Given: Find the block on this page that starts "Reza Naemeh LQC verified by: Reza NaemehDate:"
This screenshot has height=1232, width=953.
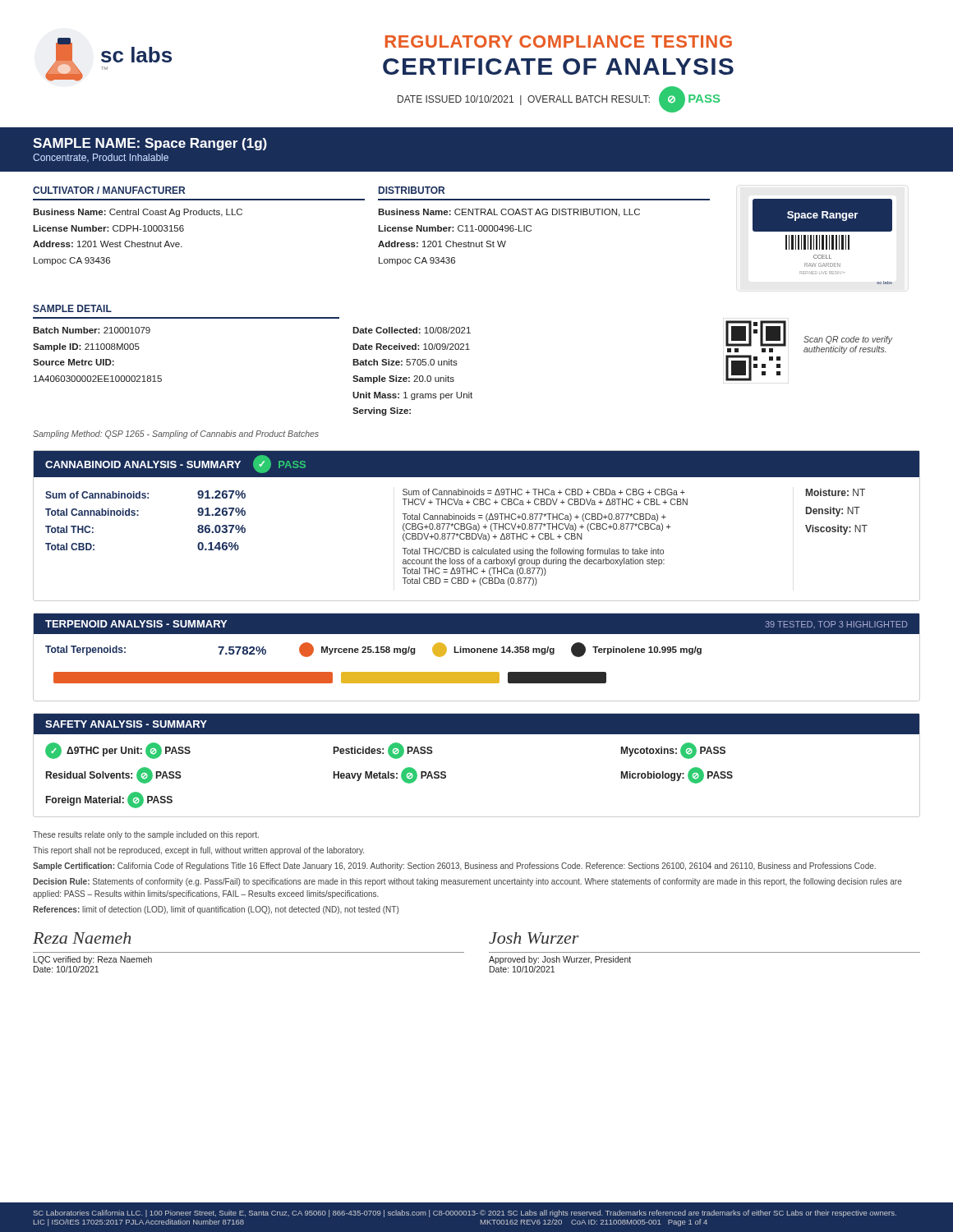Looking at the screenshot, I should tap(249, 951).
